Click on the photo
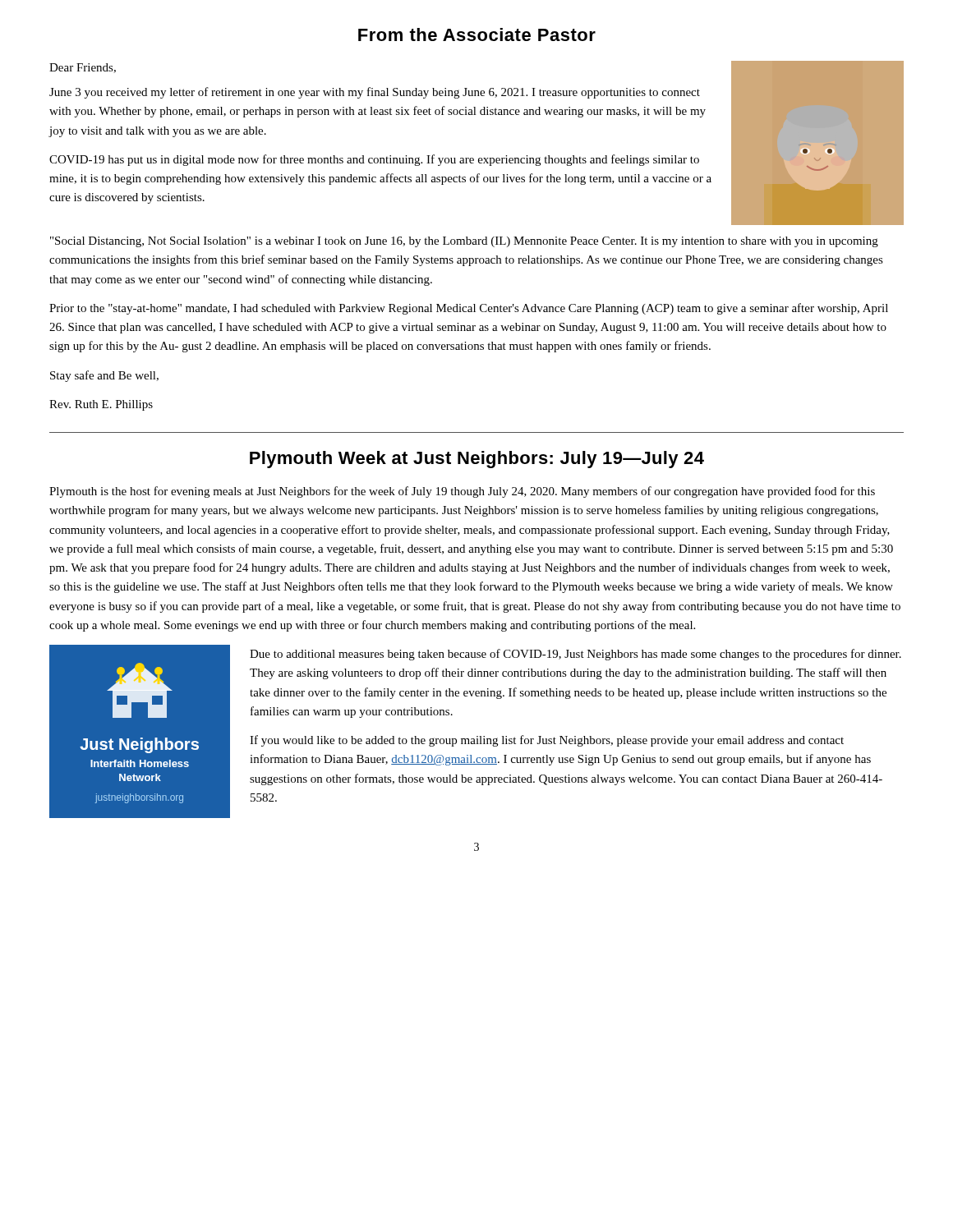Viewport: 953px width, 1232px height. tap(817, 143)
